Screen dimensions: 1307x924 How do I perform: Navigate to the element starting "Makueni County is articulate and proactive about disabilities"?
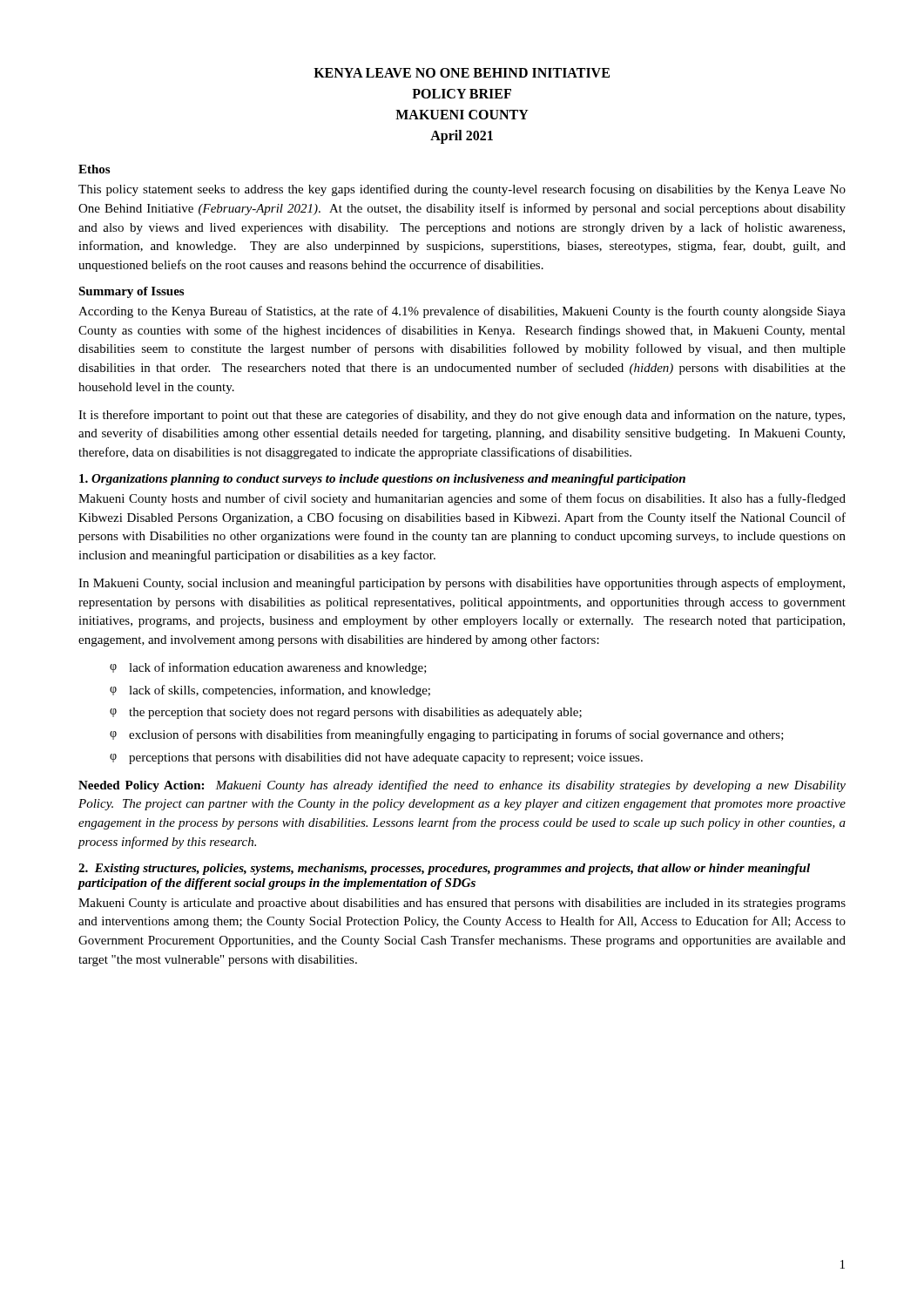click(462, 931)
